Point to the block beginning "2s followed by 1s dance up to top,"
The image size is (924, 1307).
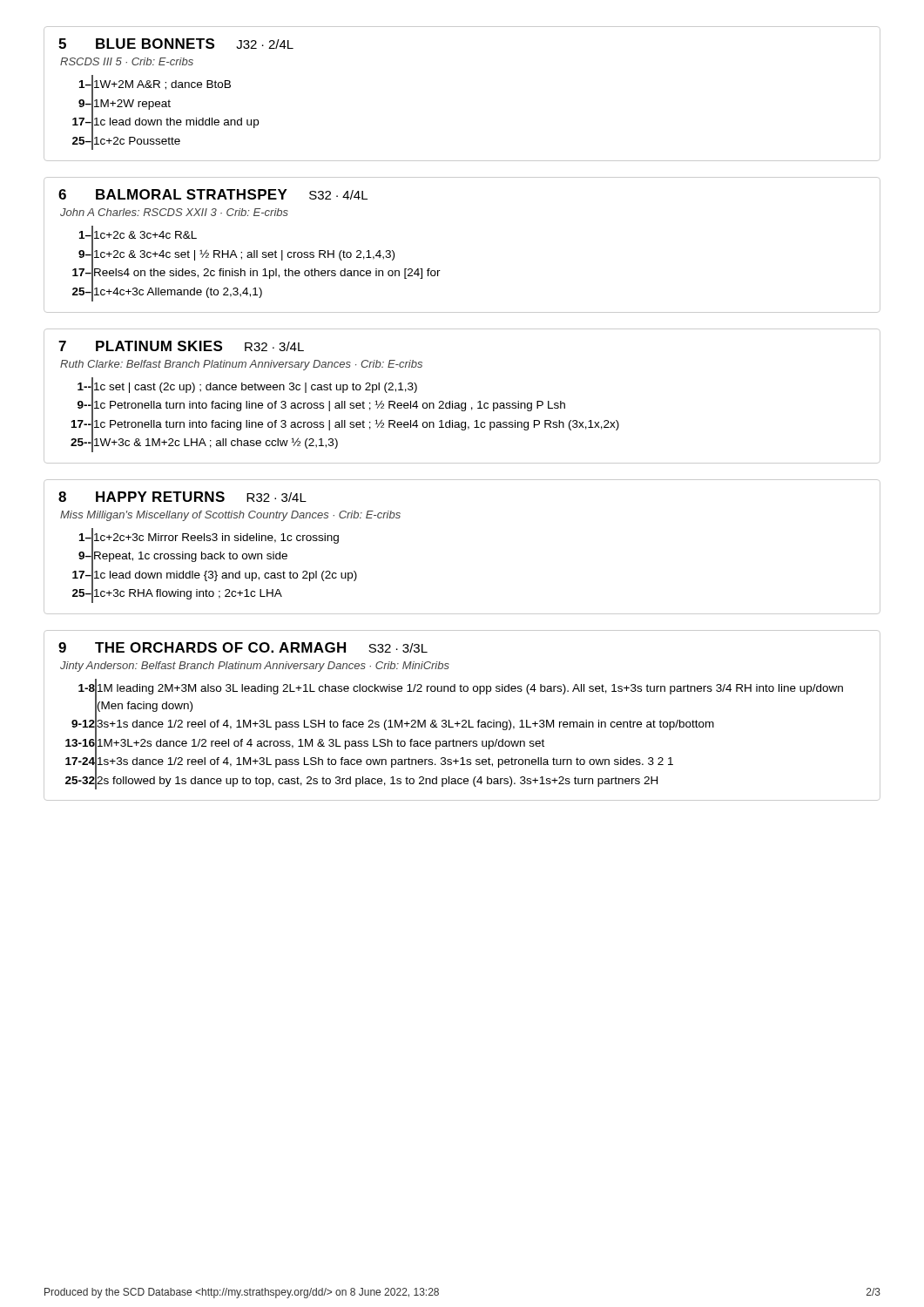378,780
